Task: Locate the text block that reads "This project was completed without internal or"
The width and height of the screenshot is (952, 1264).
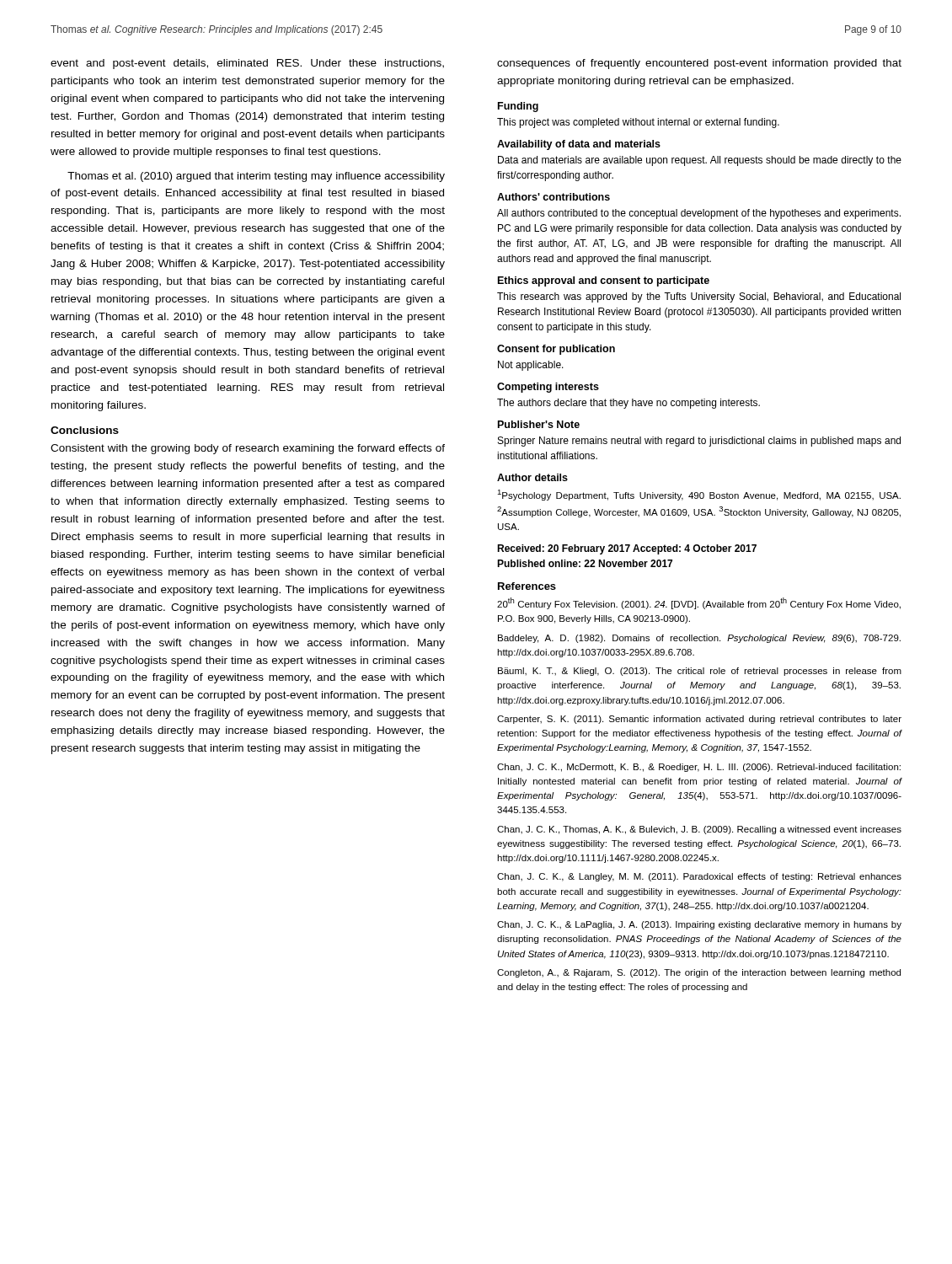Action: [699, 122]
